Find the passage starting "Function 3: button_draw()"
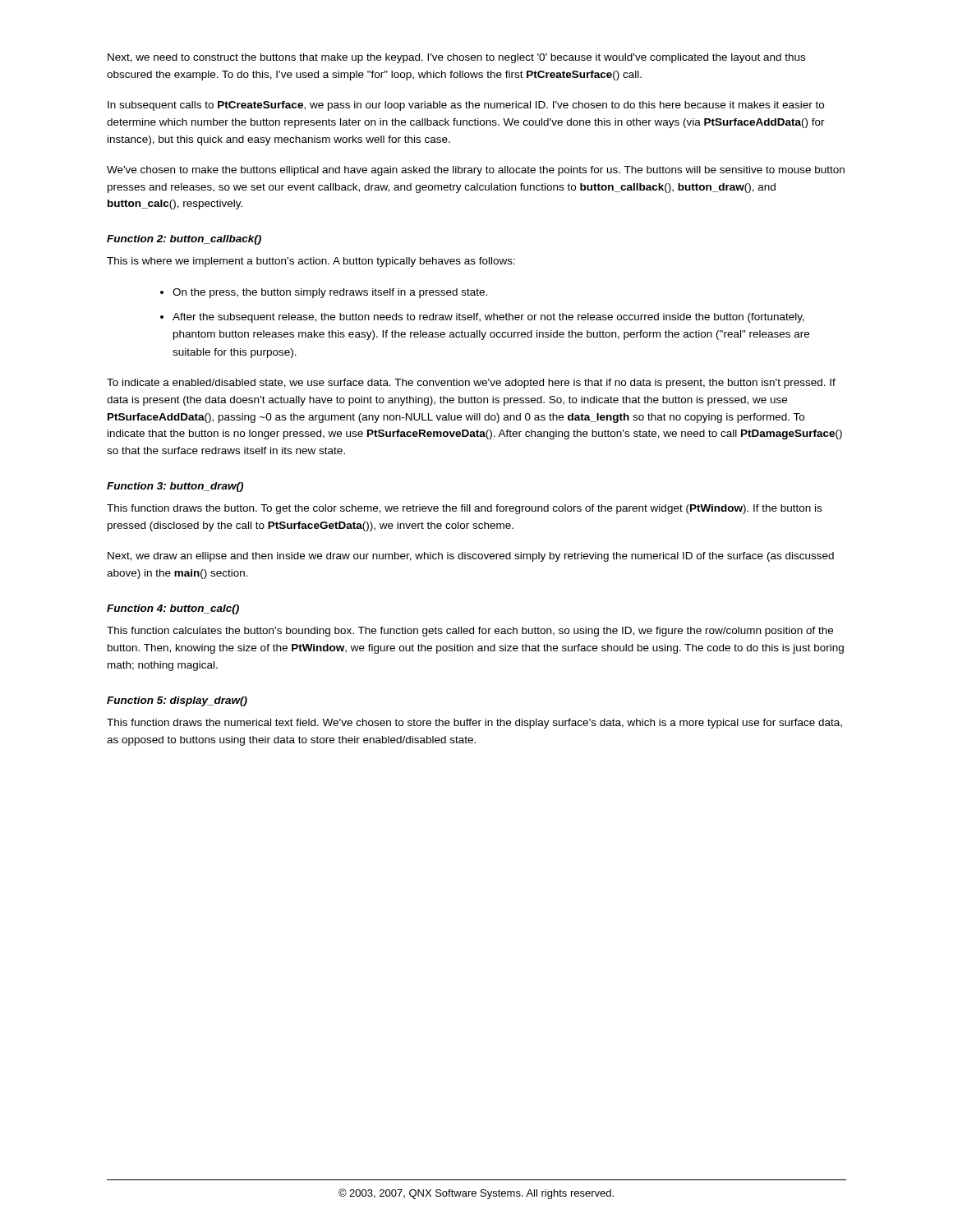This screenshot has height=1232, width=953. point(175,486)
